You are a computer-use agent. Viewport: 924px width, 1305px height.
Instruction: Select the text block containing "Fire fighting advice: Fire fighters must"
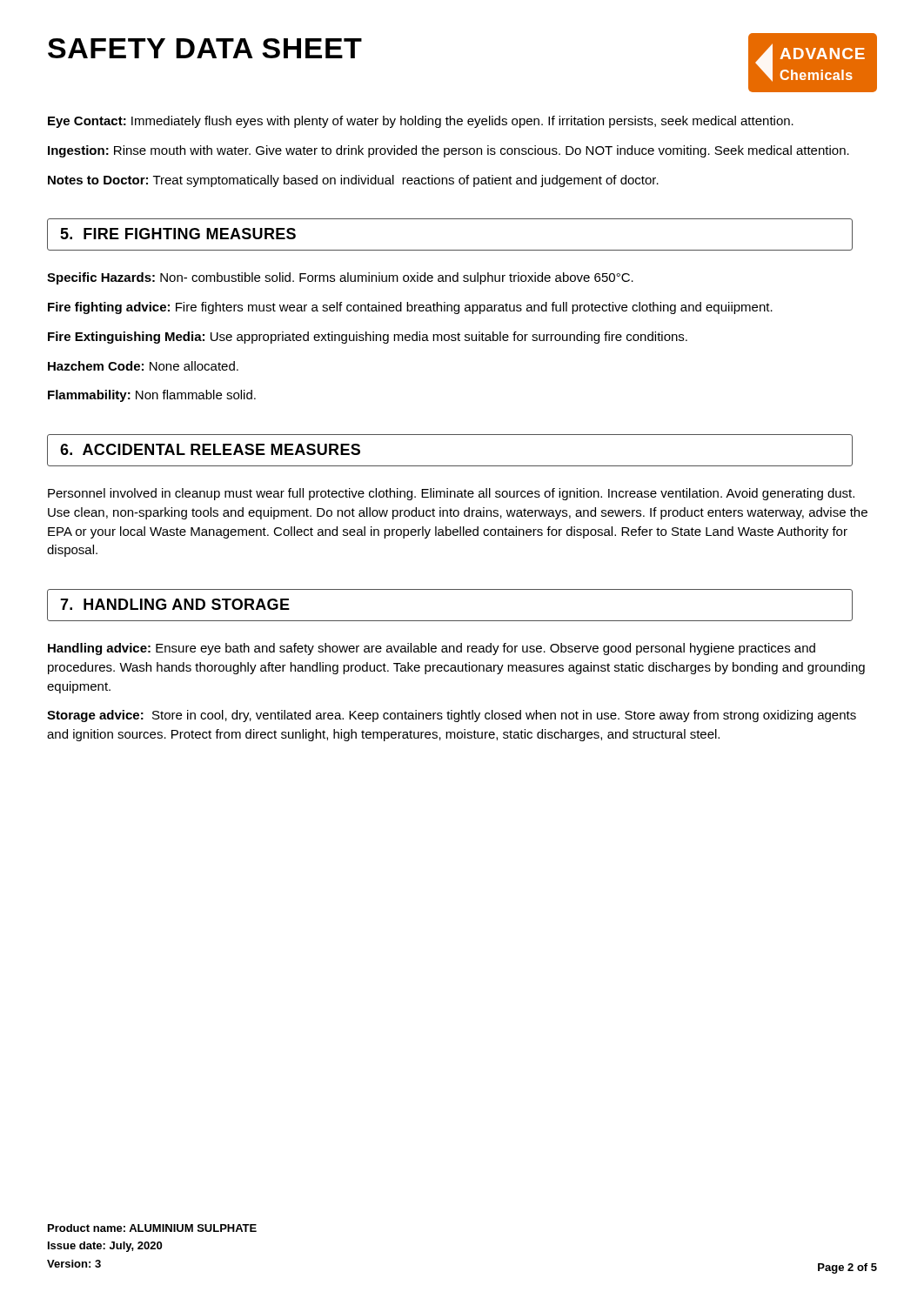tap(410, 307)
